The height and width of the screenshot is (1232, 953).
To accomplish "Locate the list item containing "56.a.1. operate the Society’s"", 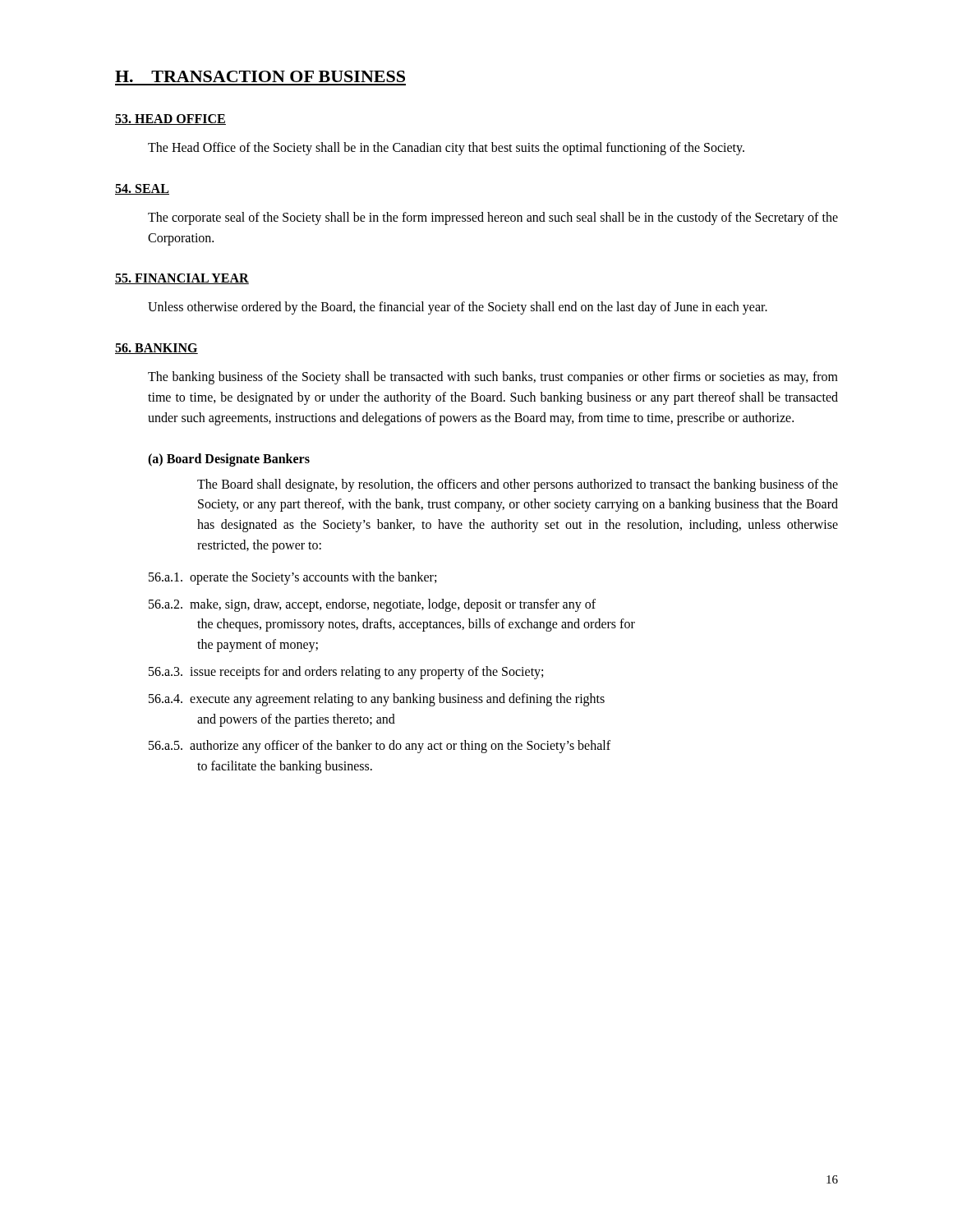I will click(x=293, y=577).
